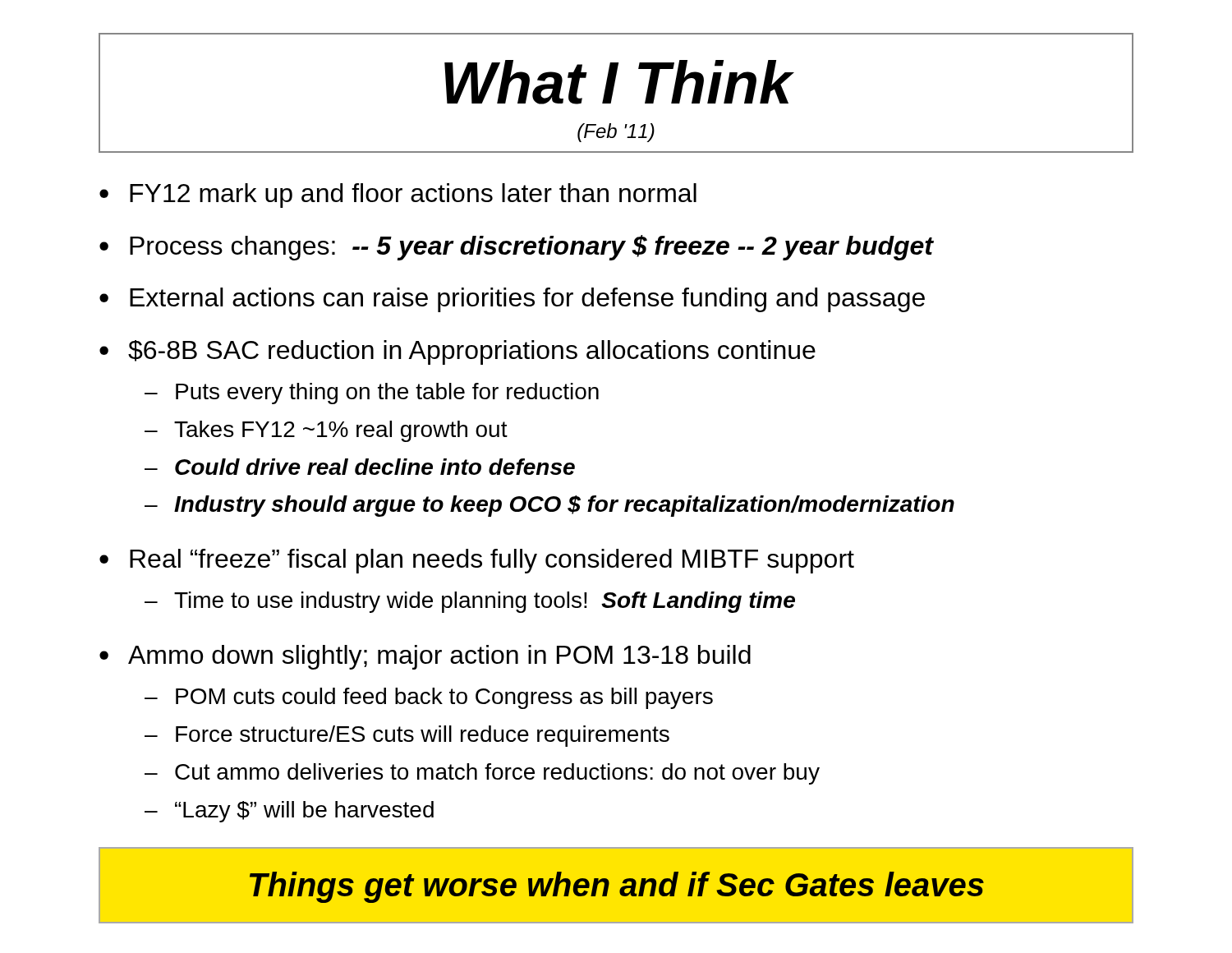Select the list item that says "• Real “freeze” fiscal plan needs fully considered"
Viewport: 1232px width, 953px height.
click(x=476, y=582)
